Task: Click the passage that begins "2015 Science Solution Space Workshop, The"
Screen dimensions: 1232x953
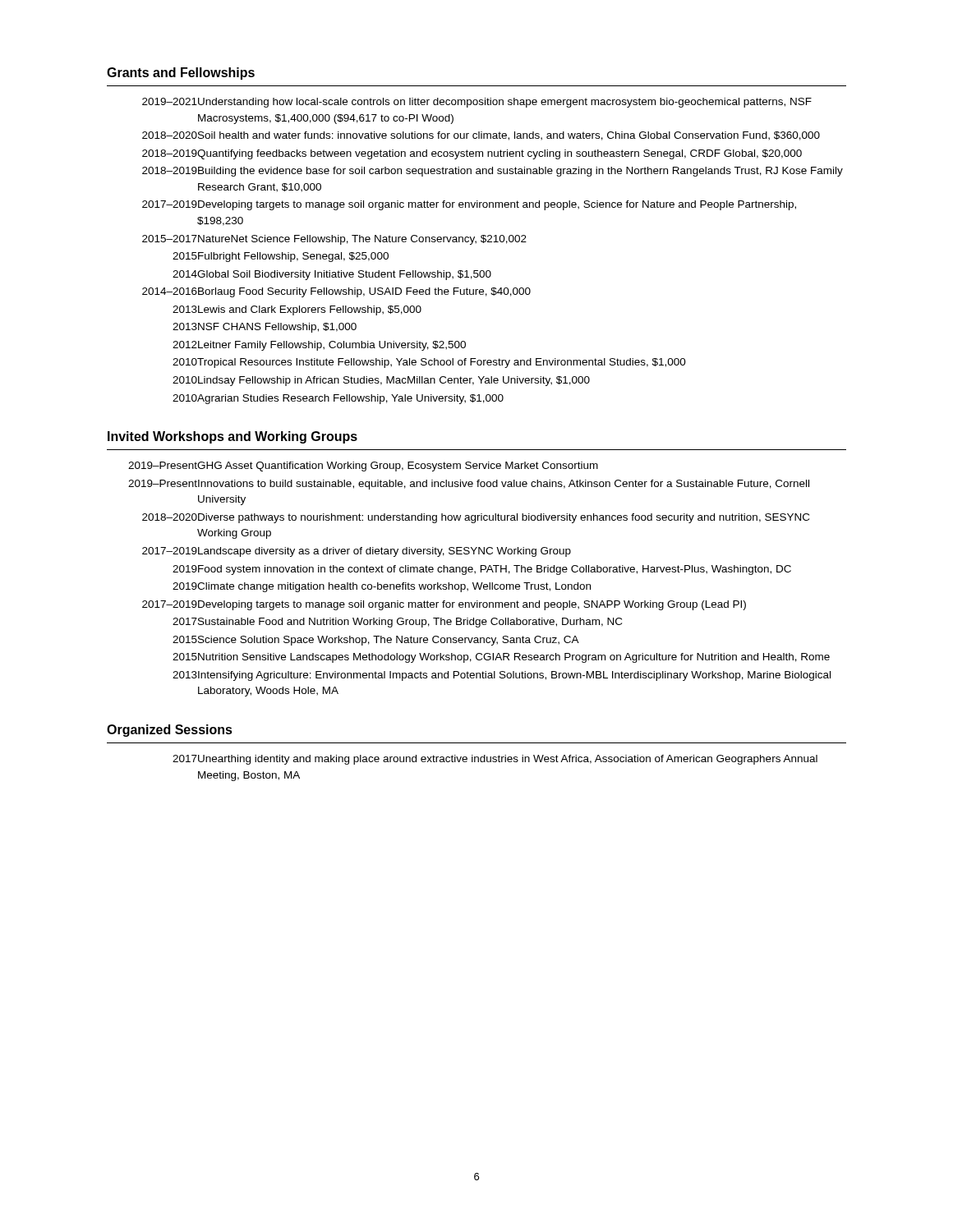Action: click(476, 639)
